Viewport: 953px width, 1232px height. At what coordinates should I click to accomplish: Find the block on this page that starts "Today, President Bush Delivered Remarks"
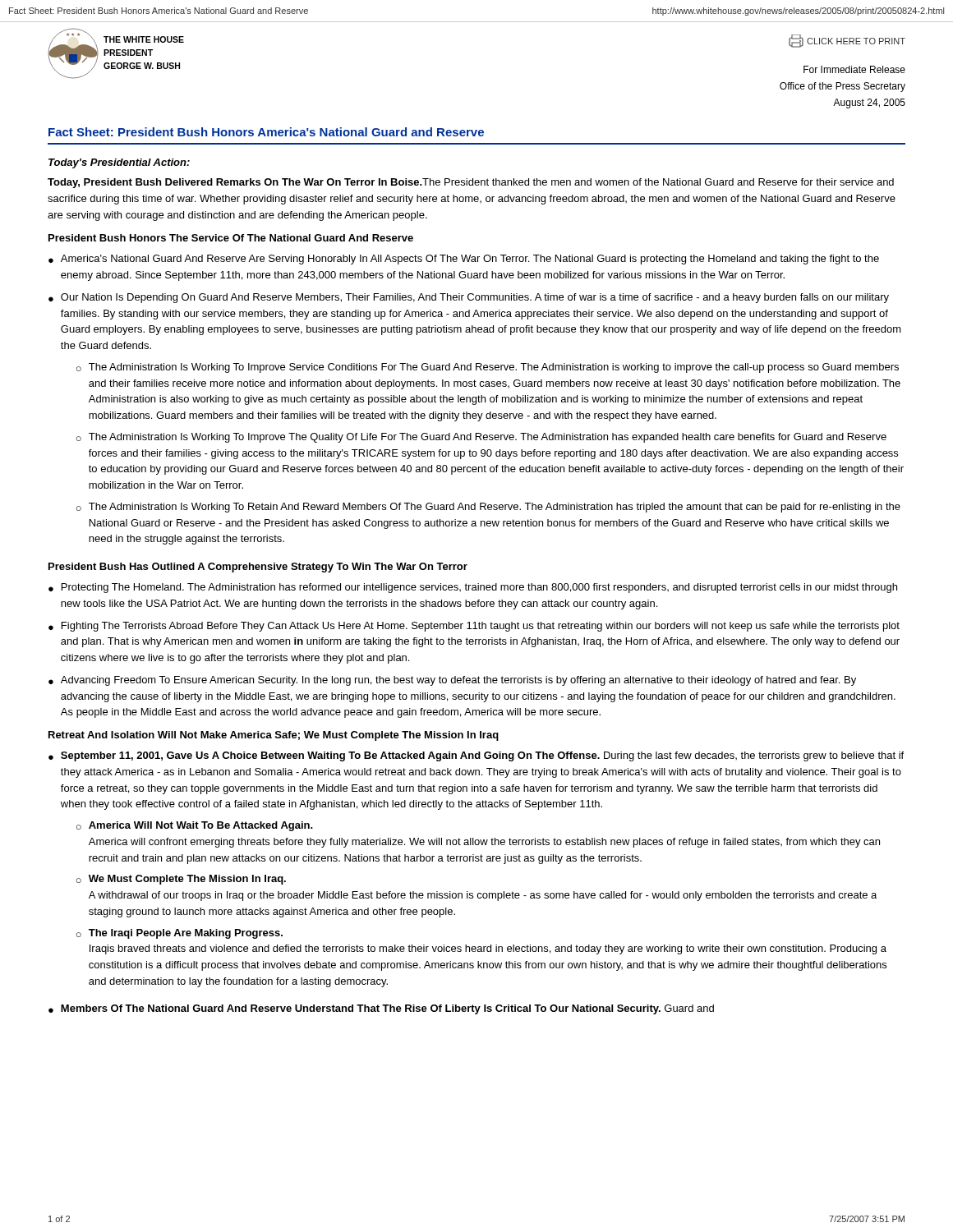click(x=471, y=198)
